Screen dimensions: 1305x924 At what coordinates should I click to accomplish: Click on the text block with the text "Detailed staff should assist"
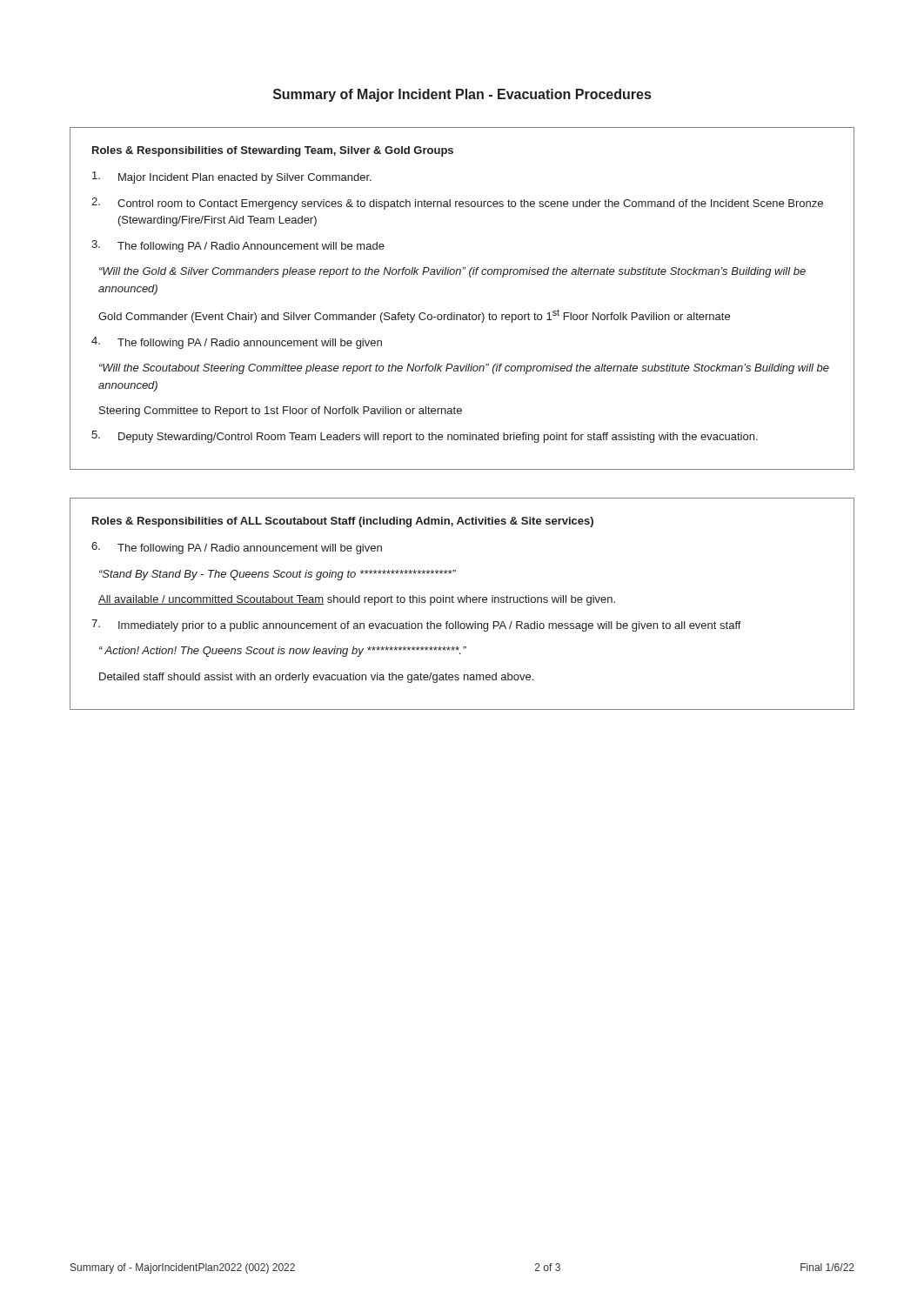pyautogui.click(x=316, y=676)
